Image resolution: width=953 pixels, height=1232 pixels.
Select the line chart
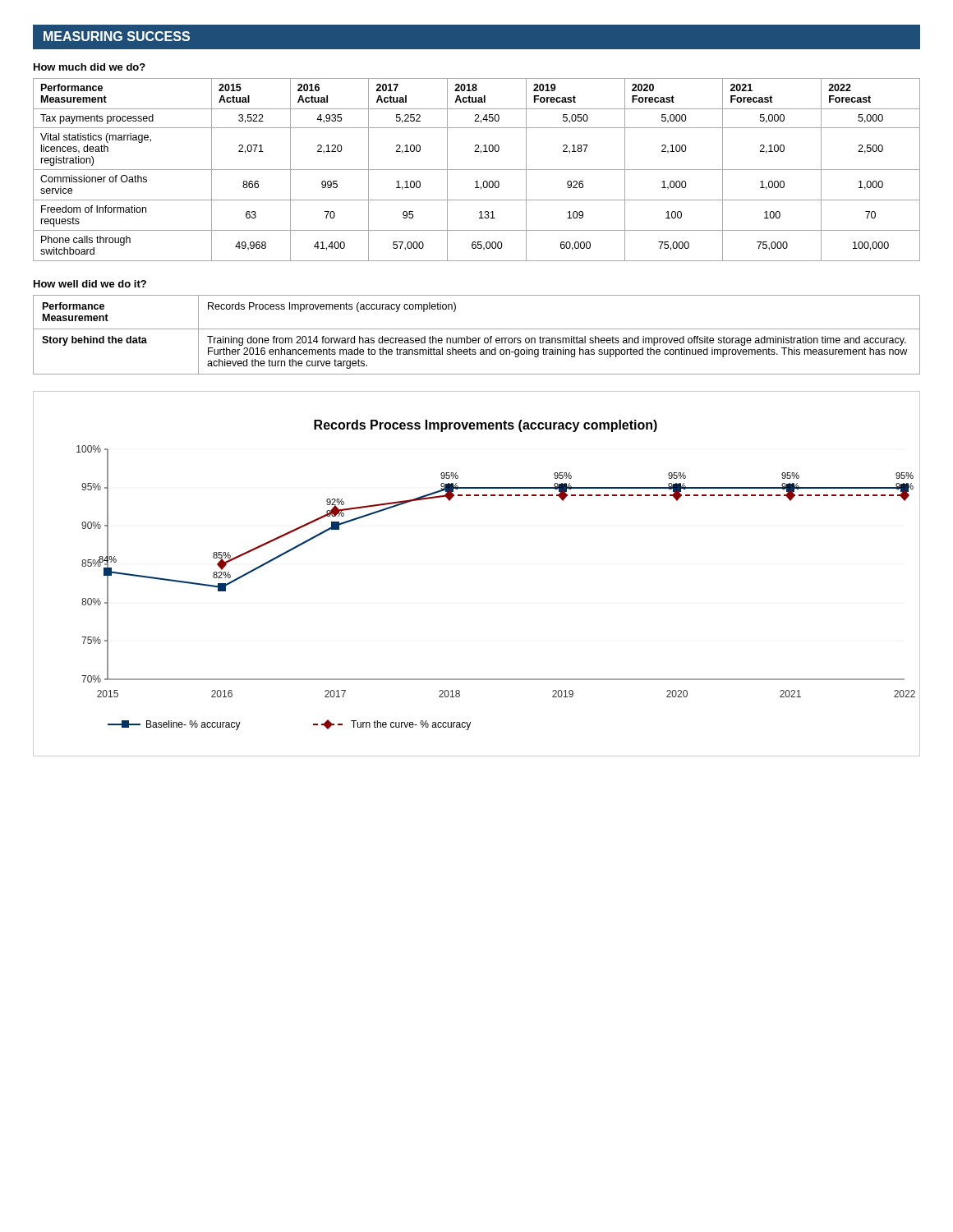click(476, 574)
